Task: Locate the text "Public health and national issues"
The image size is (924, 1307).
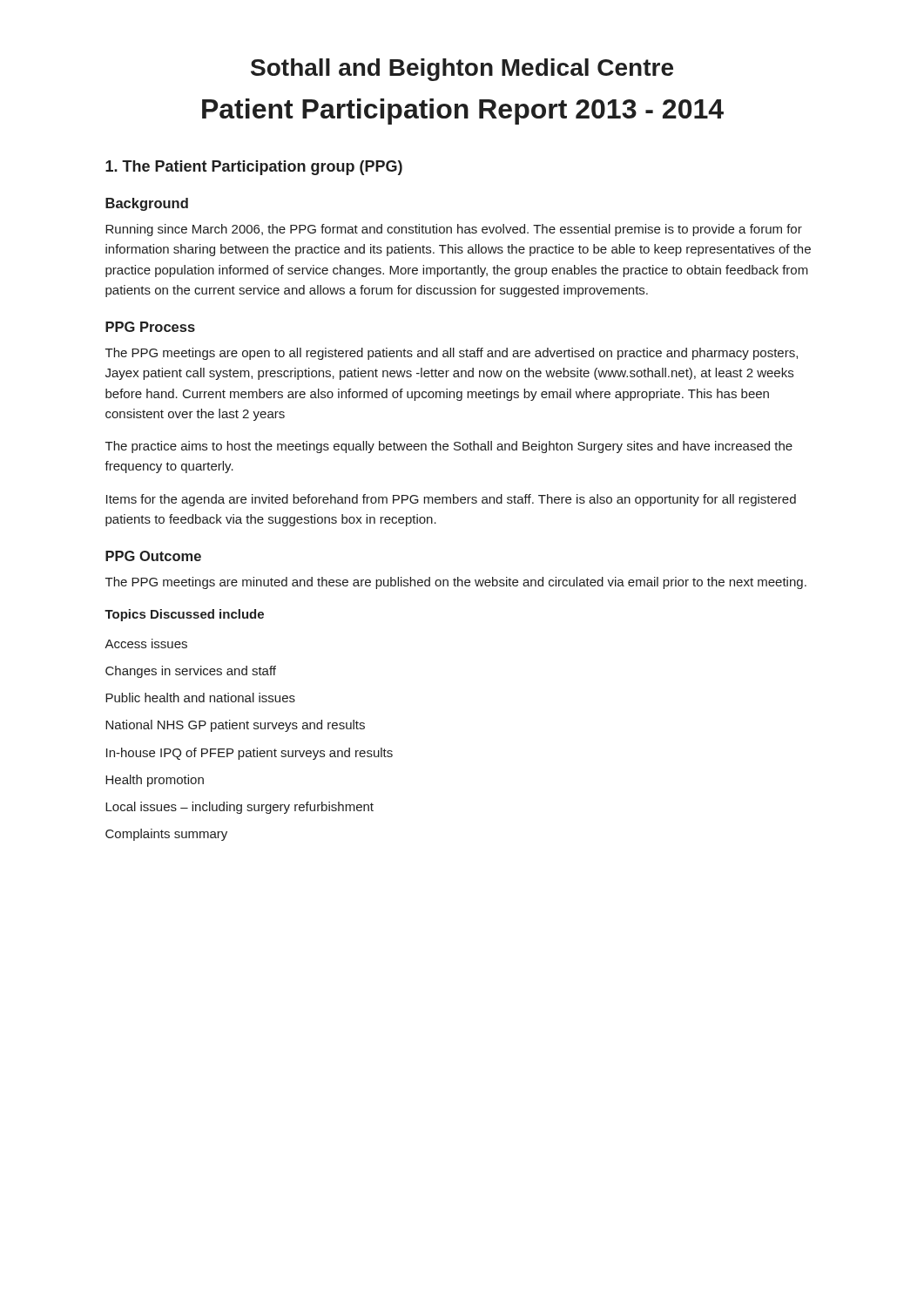Action: coord(200,697)
